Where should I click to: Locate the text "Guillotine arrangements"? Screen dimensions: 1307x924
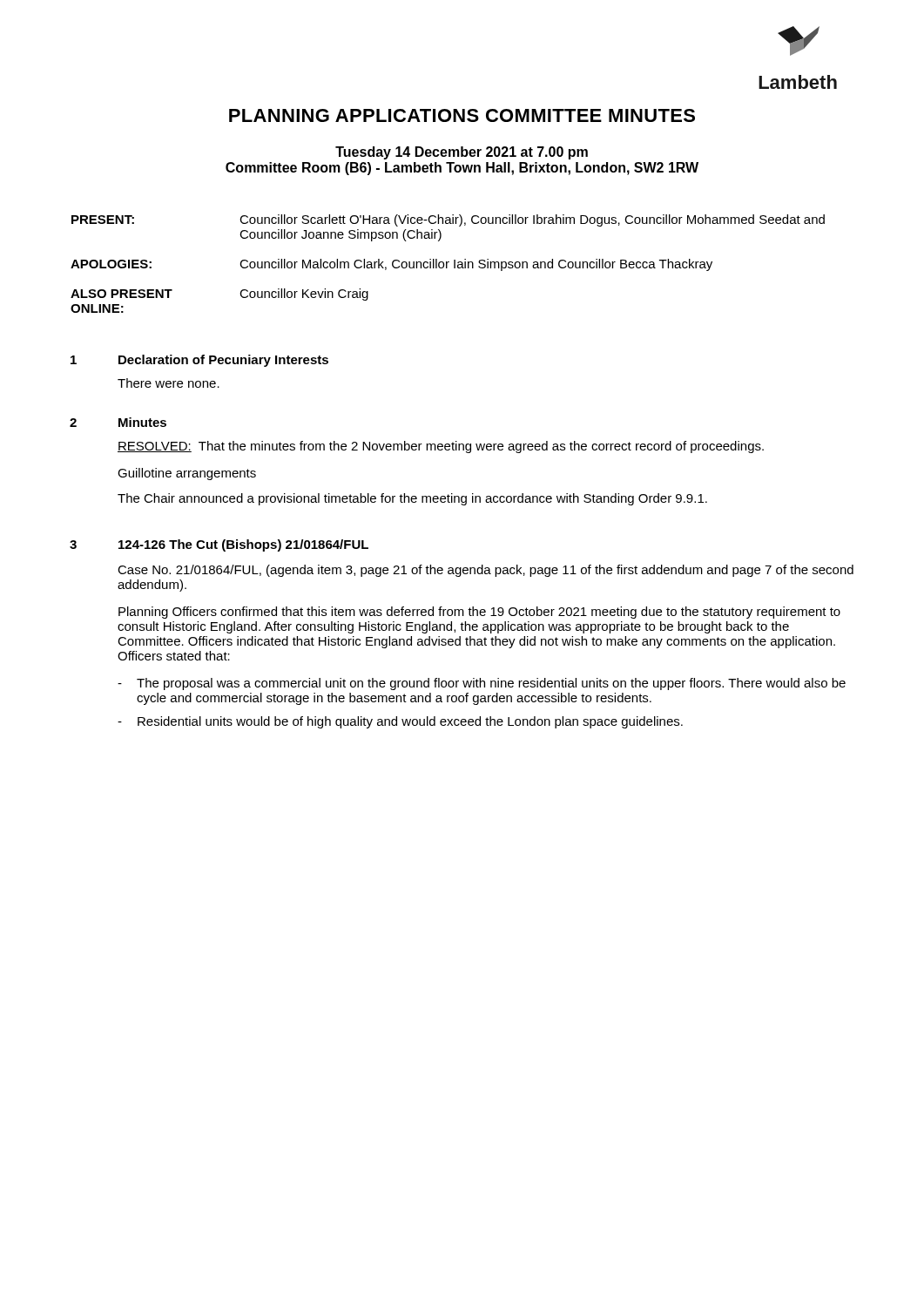point(187,473)
